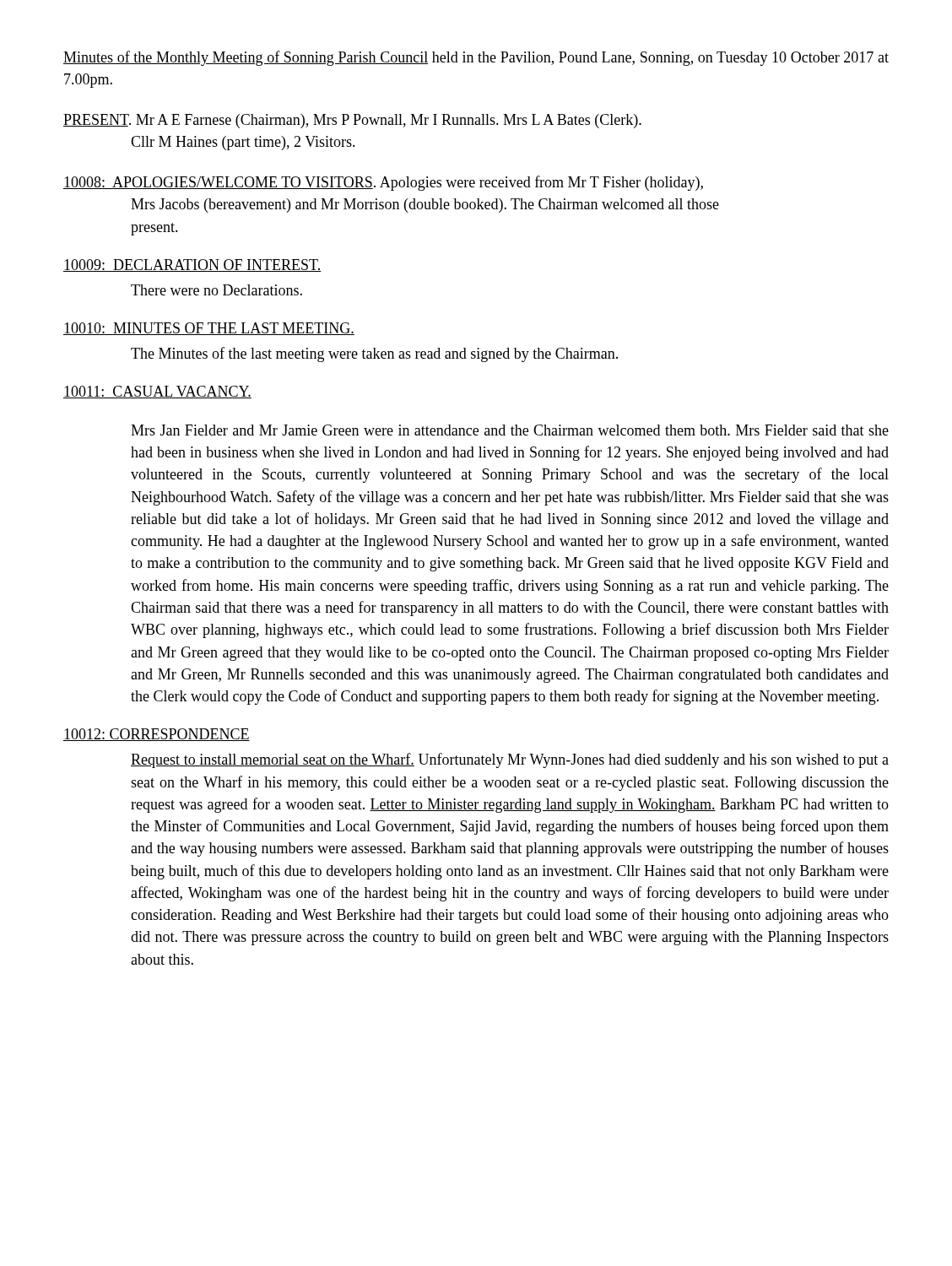Click where it says "There were no Declarations."
Viewport: 952px width, 1266px height.
[x=216, y=290]
